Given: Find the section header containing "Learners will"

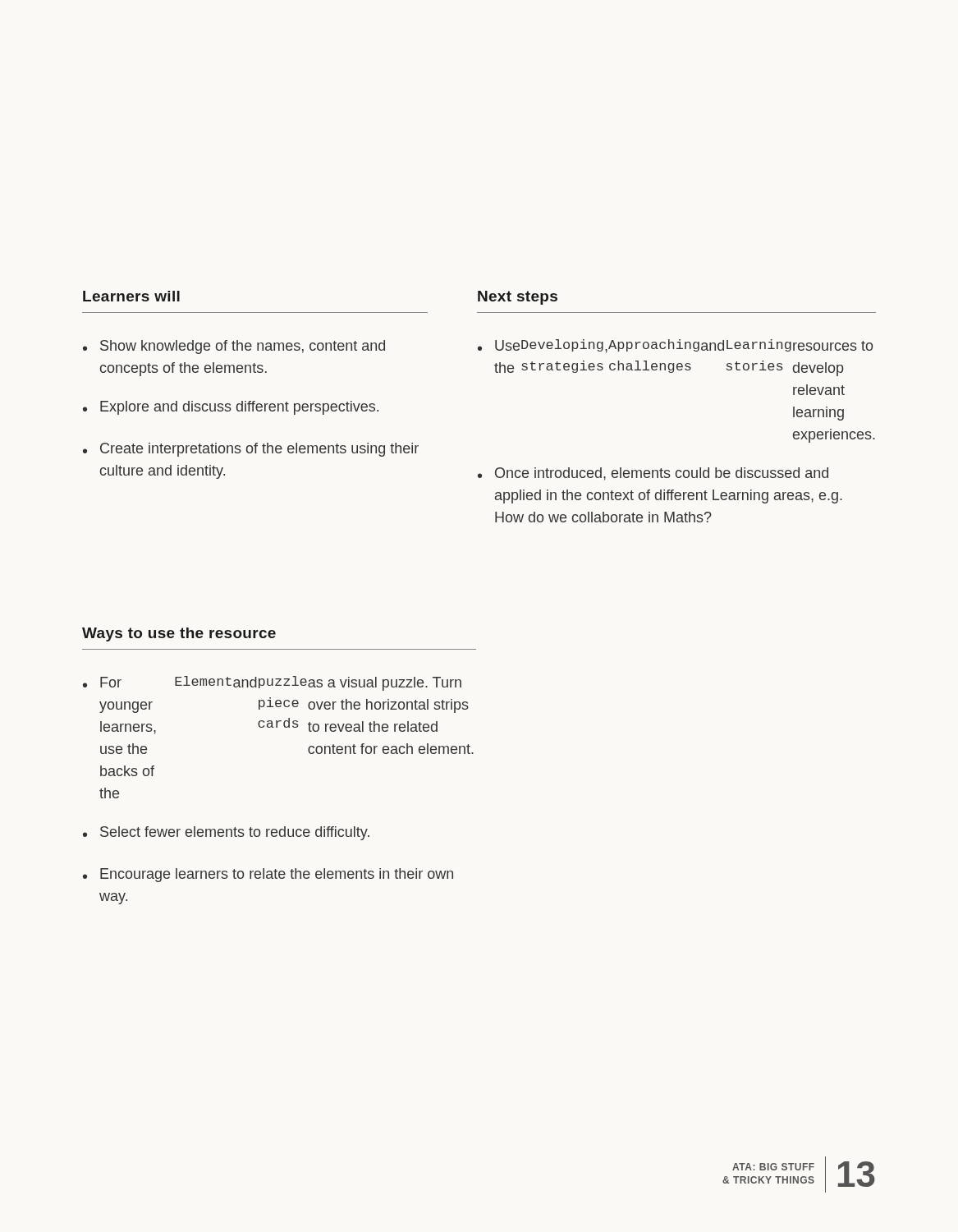Looking at the screenshot, I should [131, 296].
